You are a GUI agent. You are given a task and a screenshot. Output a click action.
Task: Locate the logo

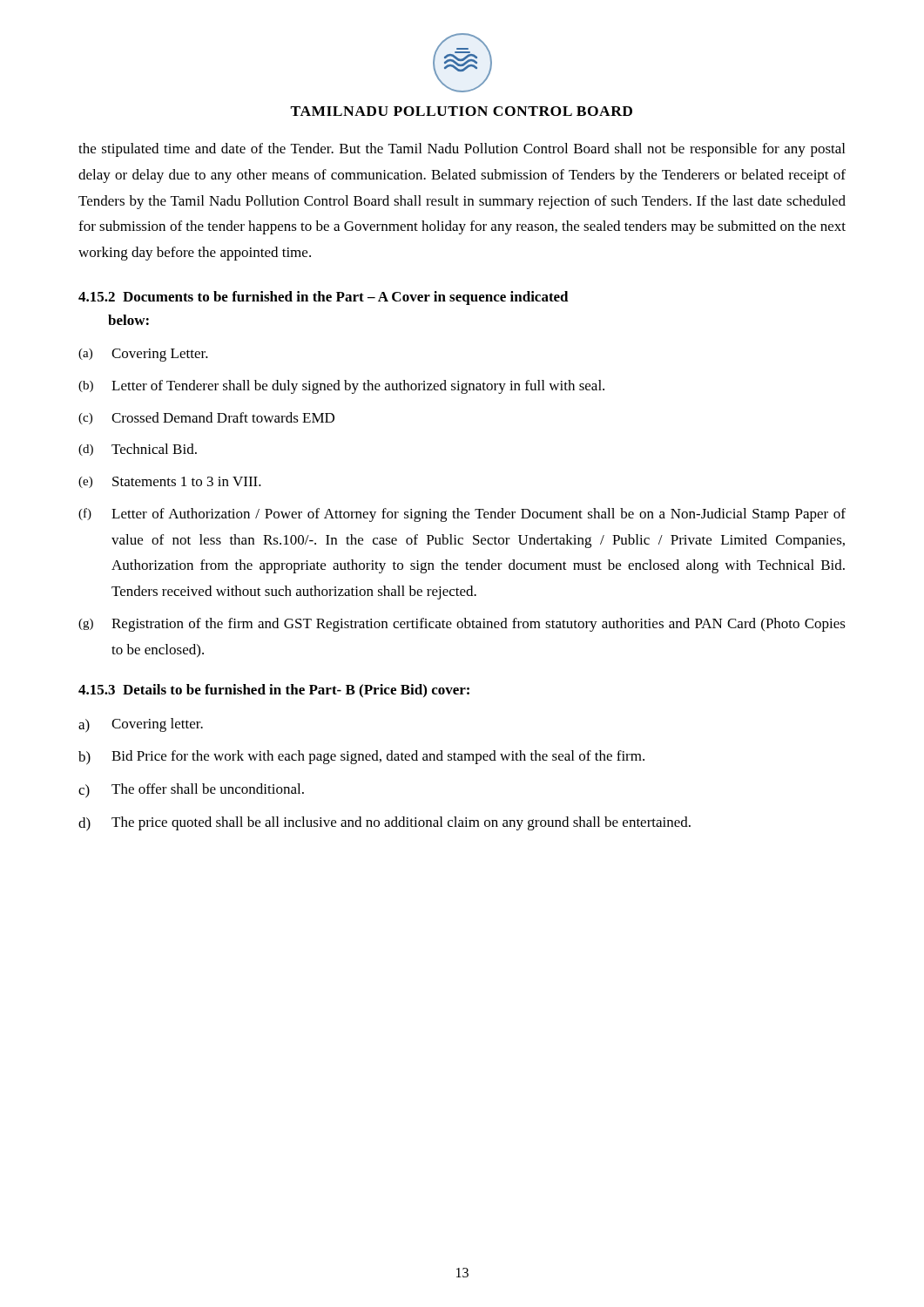(x=462, y=48)
